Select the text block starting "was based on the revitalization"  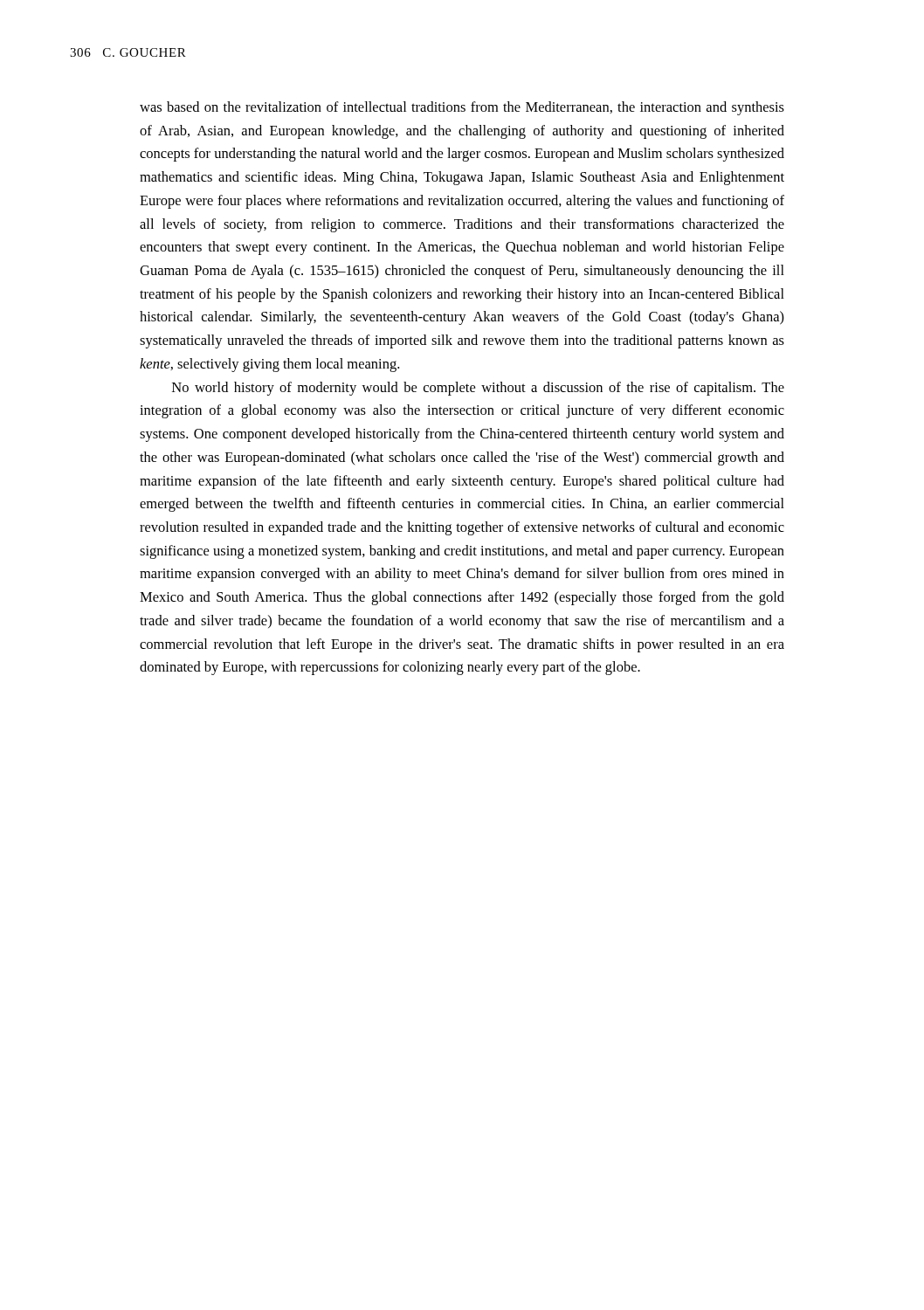(462, 388)
